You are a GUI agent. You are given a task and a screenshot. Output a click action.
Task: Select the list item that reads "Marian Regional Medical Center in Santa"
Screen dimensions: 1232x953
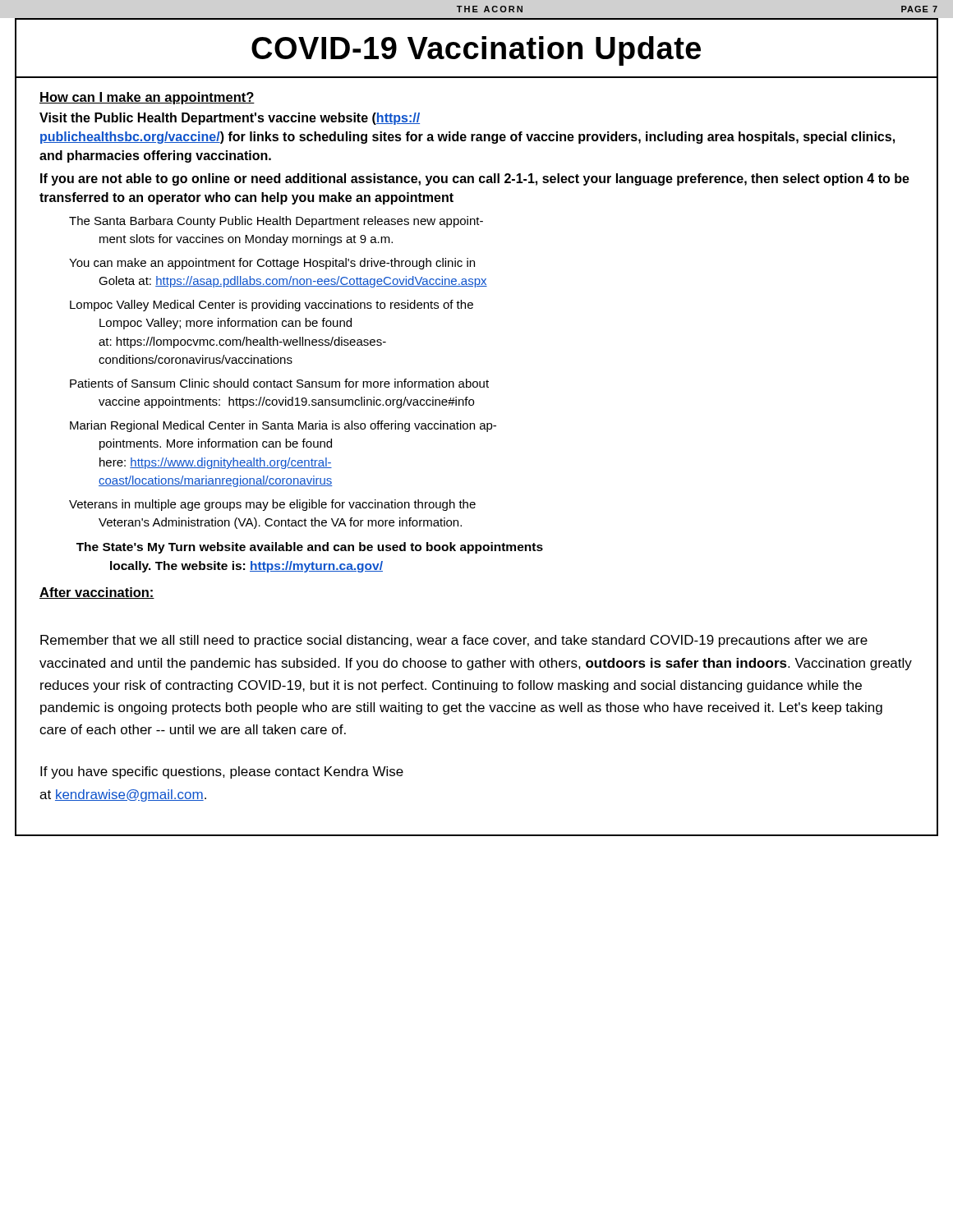[283, 426]
